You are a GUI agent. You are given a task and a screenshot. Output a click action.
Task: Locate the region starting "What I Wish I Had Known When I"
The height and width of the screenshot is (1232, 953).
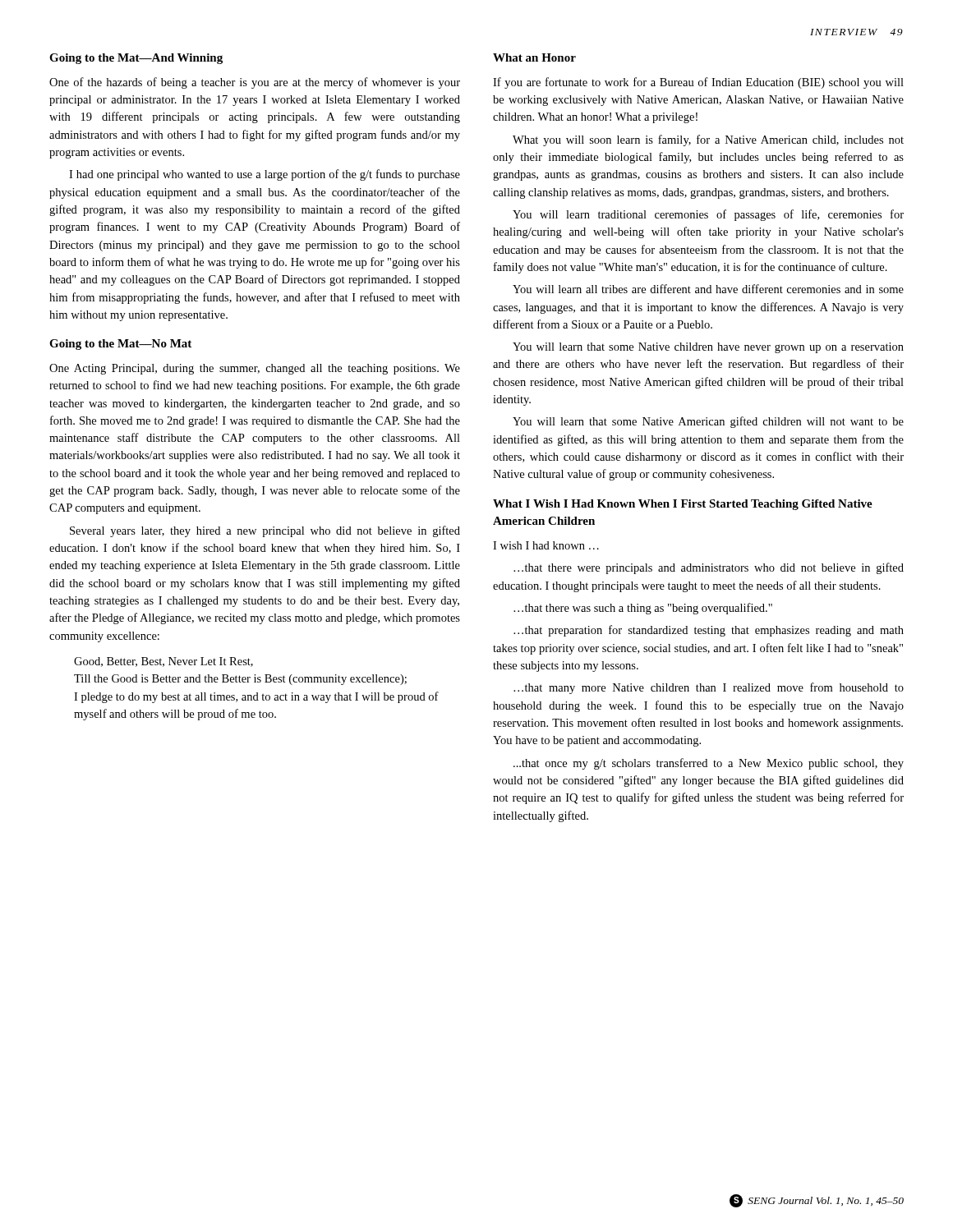683,512
